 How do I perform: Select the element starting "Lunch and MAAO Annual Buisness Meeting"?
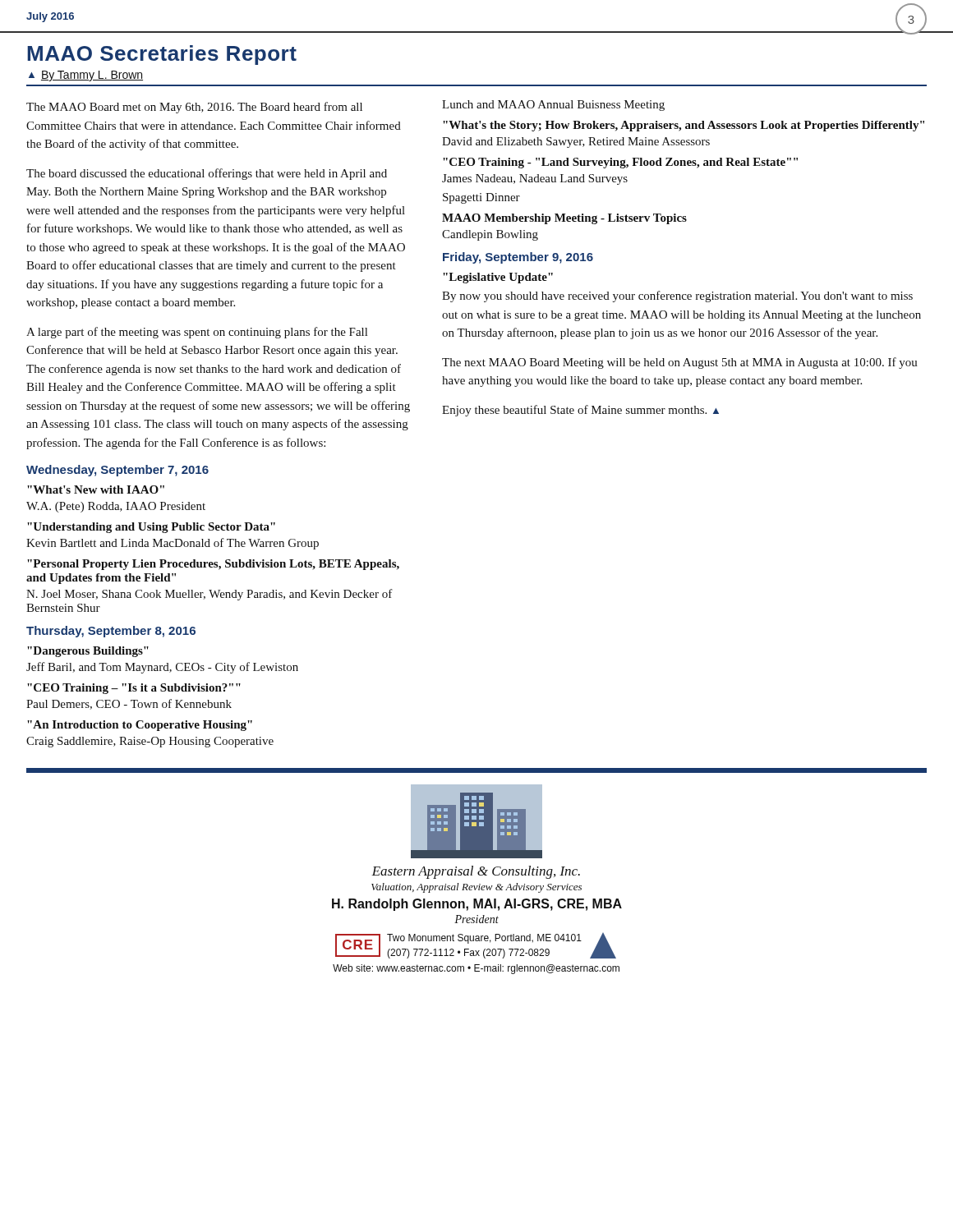[x=553, y=104]
